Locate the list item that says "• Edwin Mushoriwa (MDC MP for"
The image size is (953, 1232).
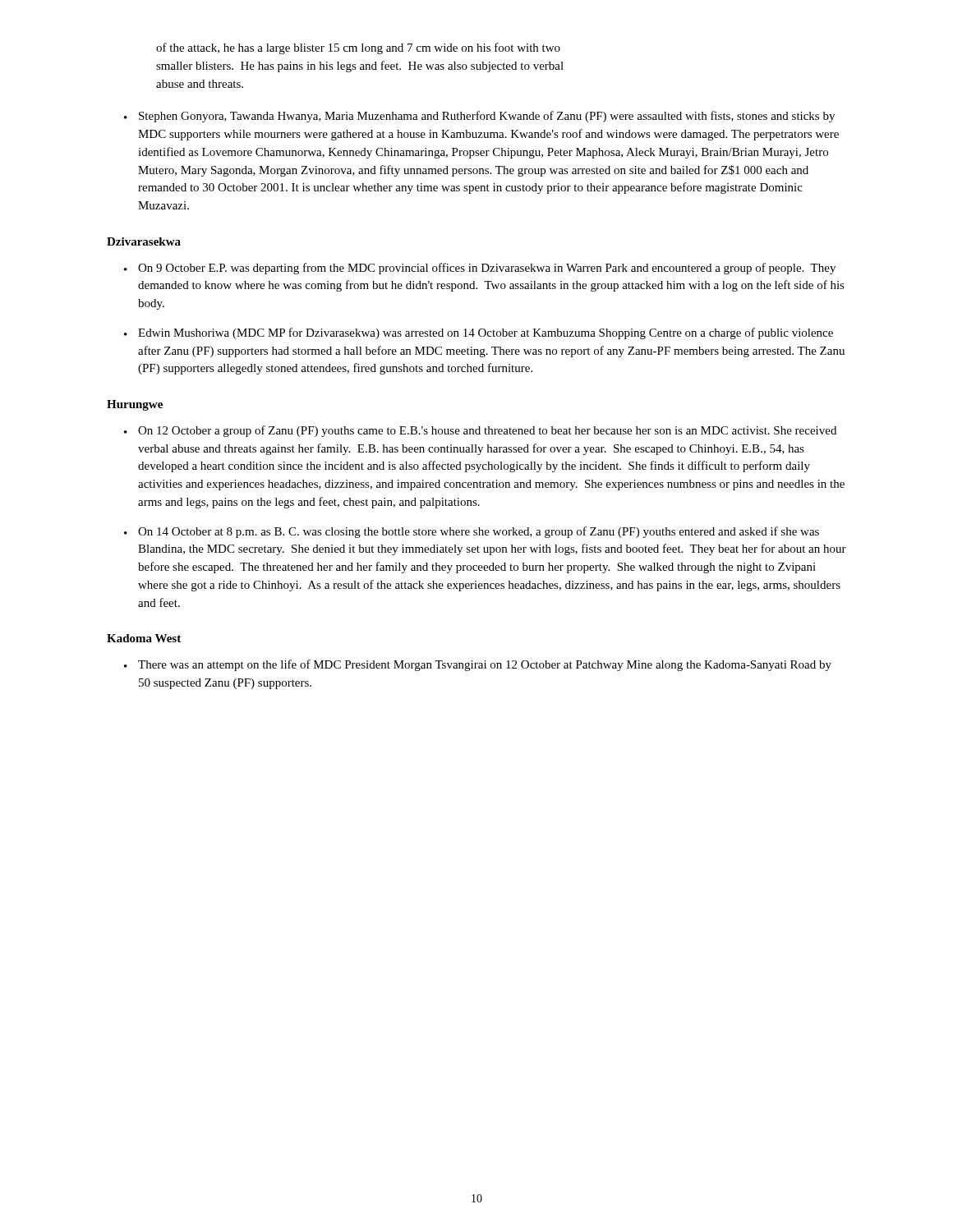[x=485, y=351]
